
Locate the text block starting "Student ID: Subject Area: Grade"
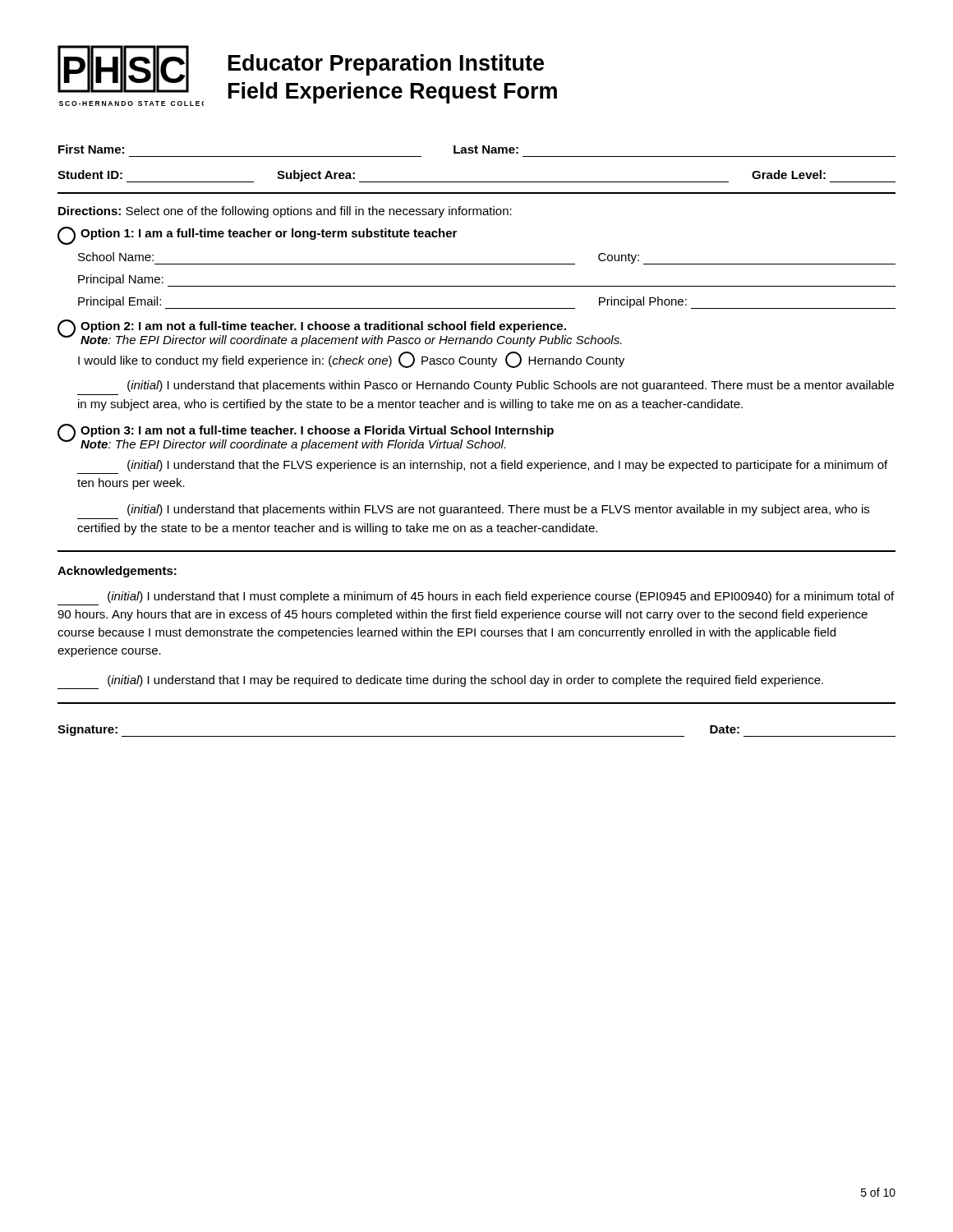(476, 175)
